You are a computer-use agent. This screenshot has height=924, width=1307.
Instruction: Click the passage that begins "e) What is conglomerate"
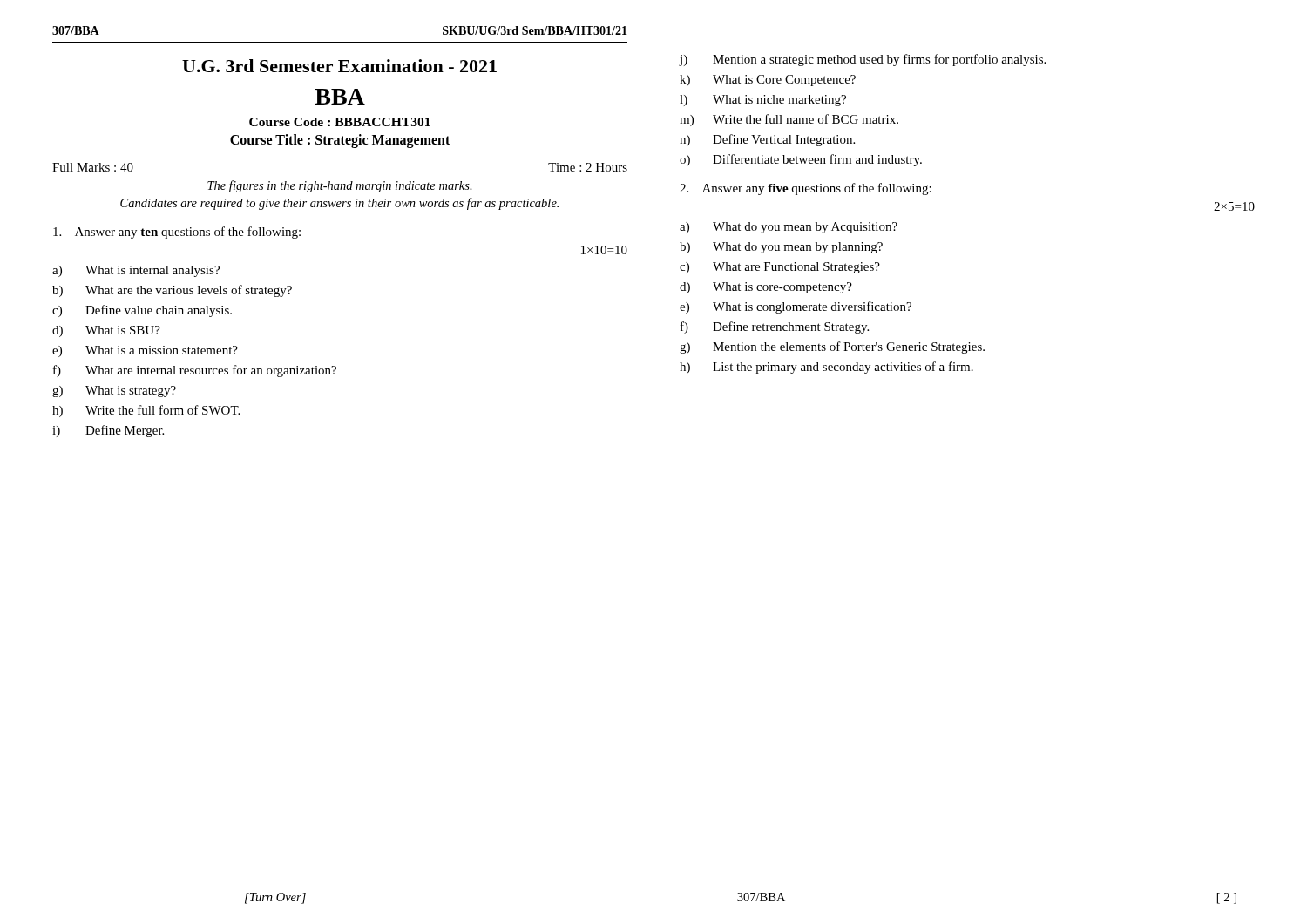coord(796,307)
